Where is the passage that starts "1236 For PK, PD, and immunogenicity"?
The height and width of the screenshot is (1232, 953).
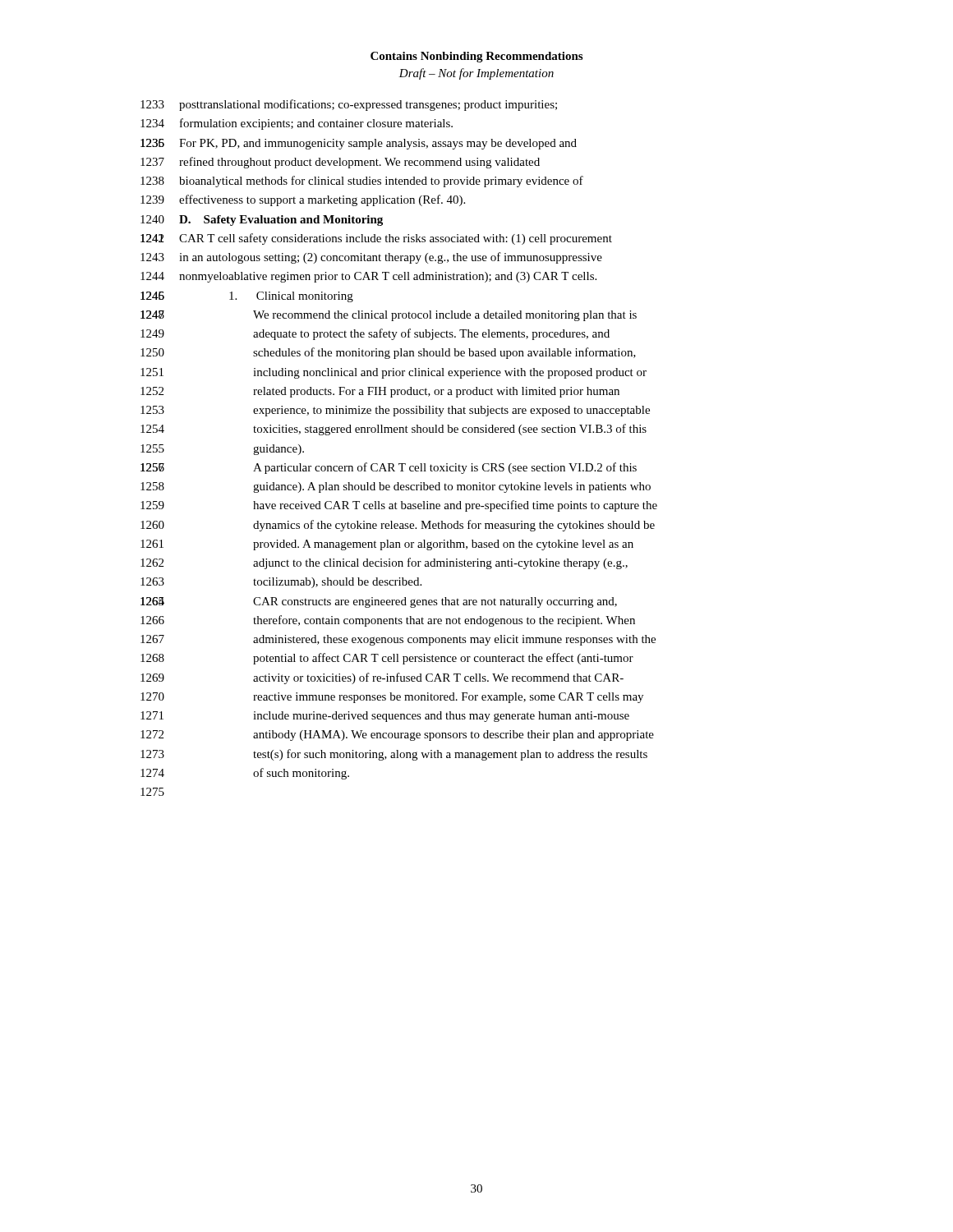click(476, 172)
